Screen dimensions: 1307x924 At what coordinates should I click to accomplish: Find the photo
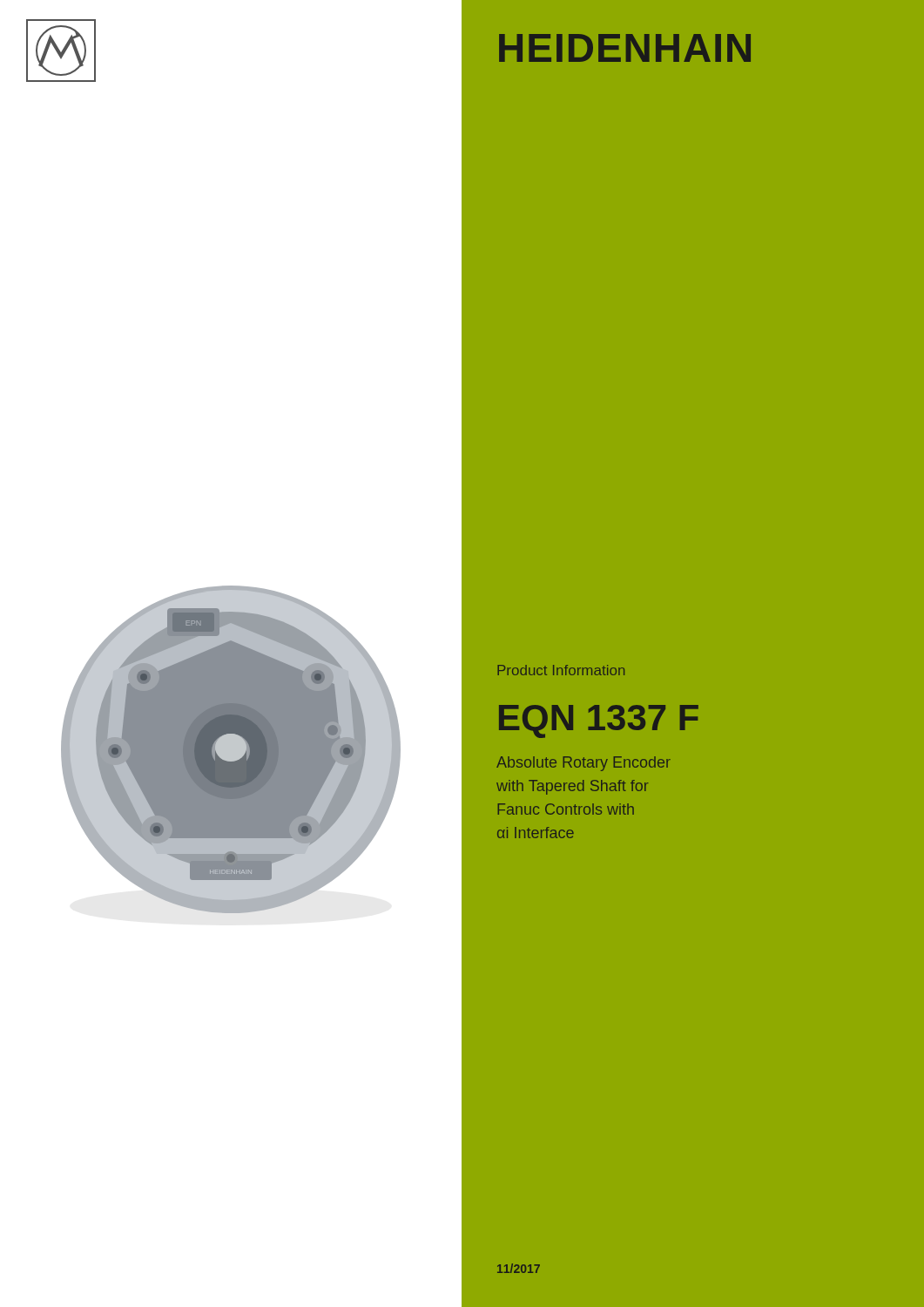(x=231, y=749)
